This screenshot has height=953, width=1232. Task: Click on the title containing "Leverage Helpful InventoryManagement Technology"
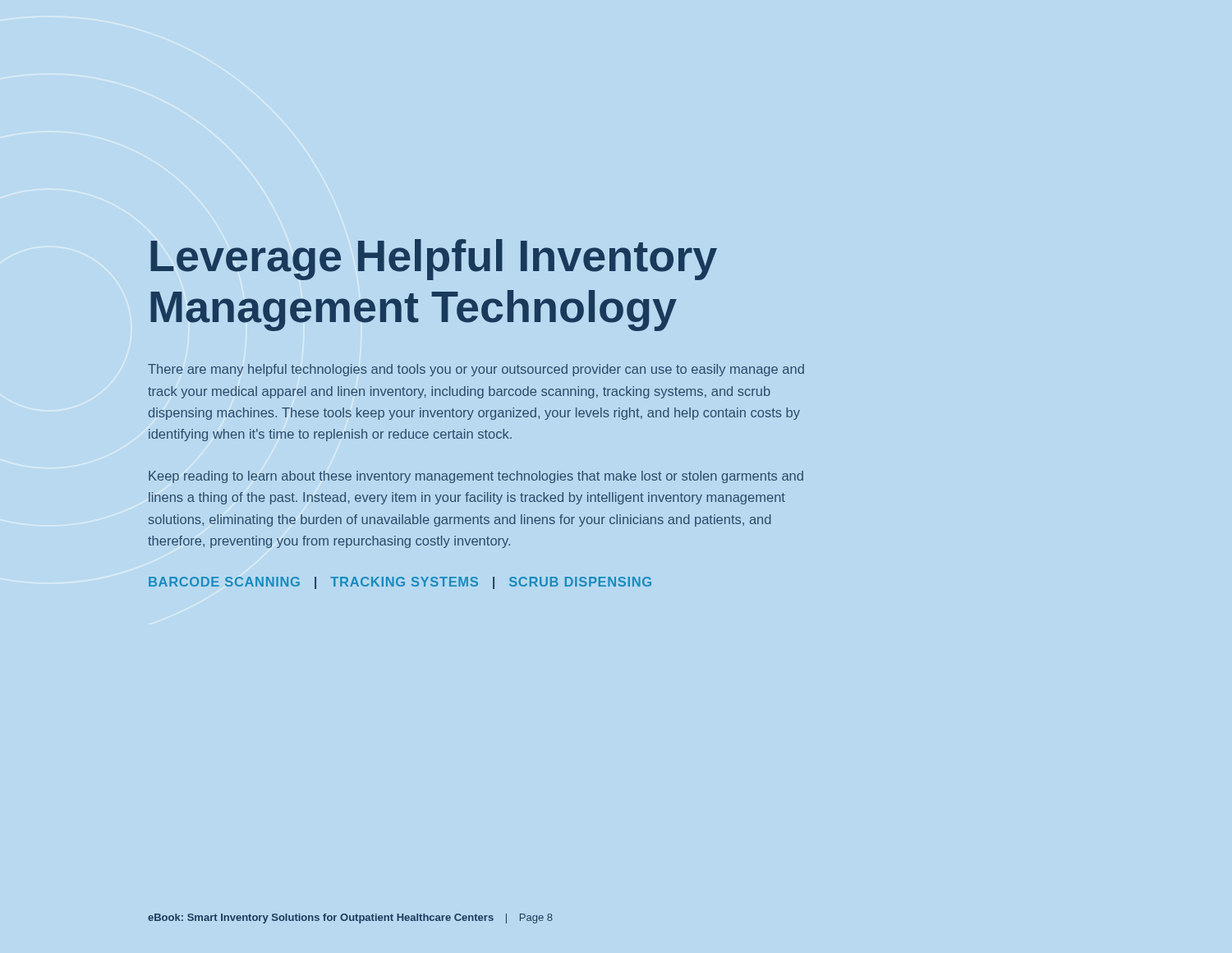point(485,281)
